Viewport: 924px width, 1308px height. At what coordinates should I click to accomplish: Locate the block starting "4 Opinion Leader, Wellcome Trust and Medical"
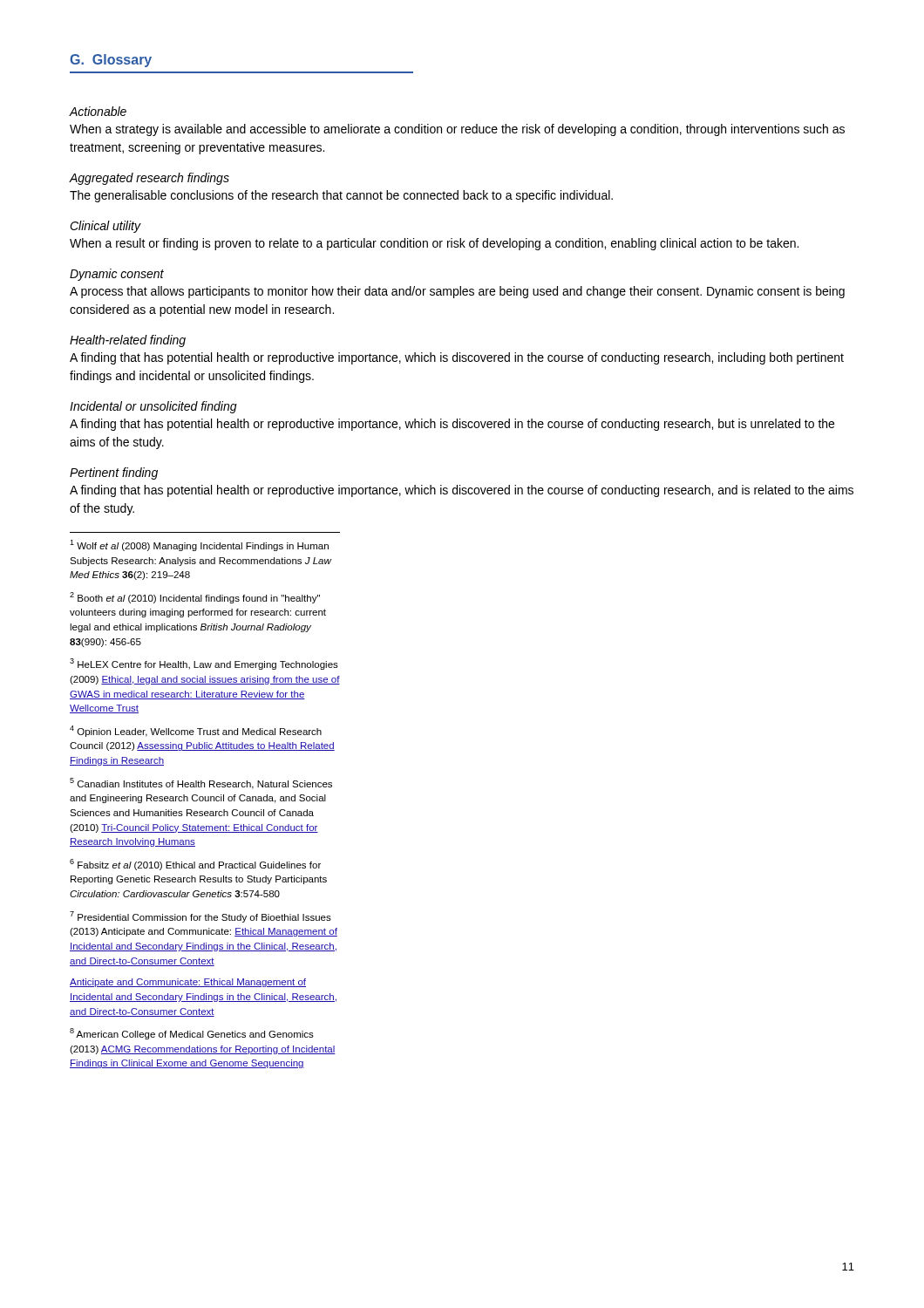pos(202,745)
